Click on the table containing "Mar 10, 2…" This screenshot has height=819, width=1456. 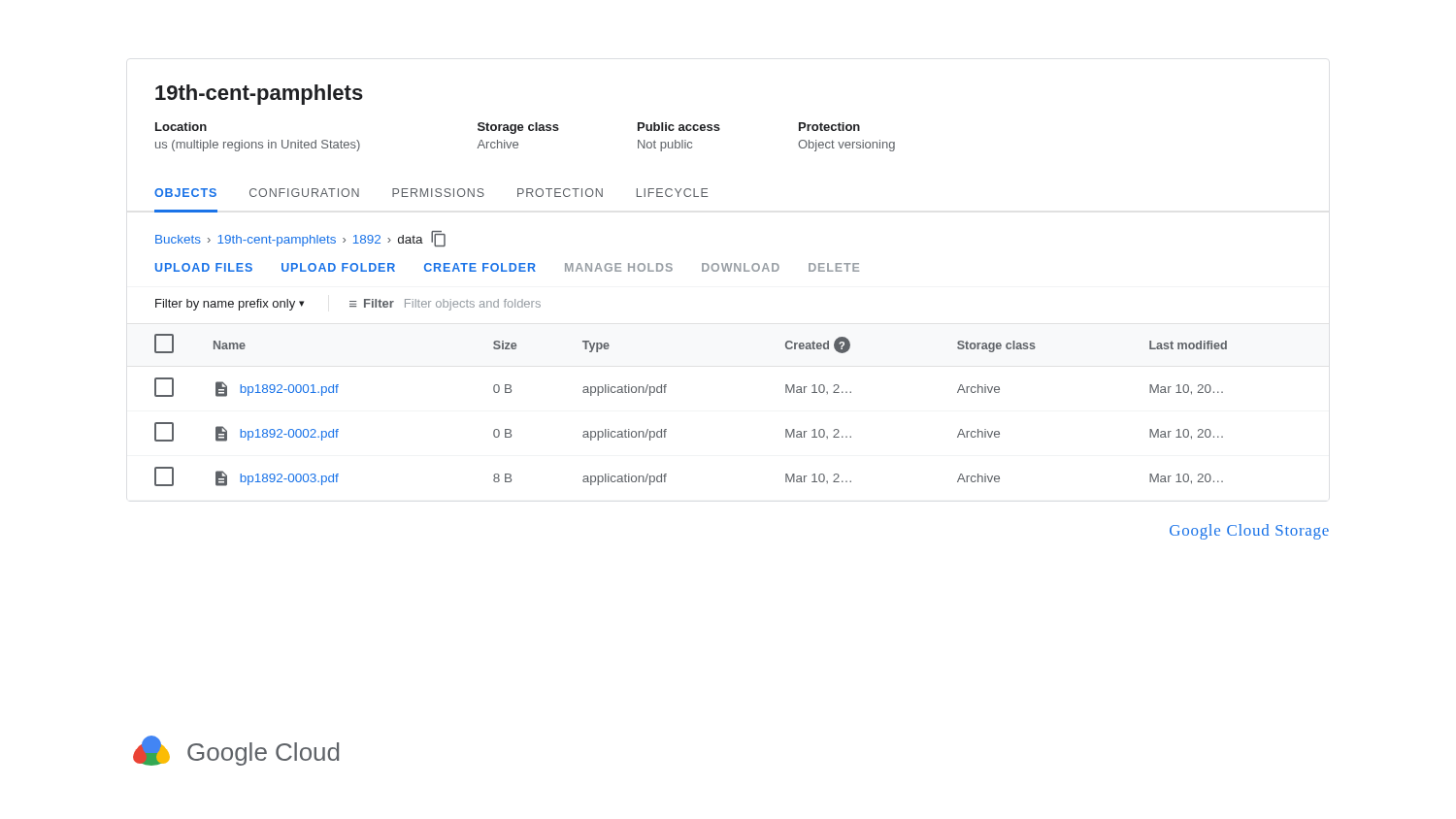tap(728, 280)
